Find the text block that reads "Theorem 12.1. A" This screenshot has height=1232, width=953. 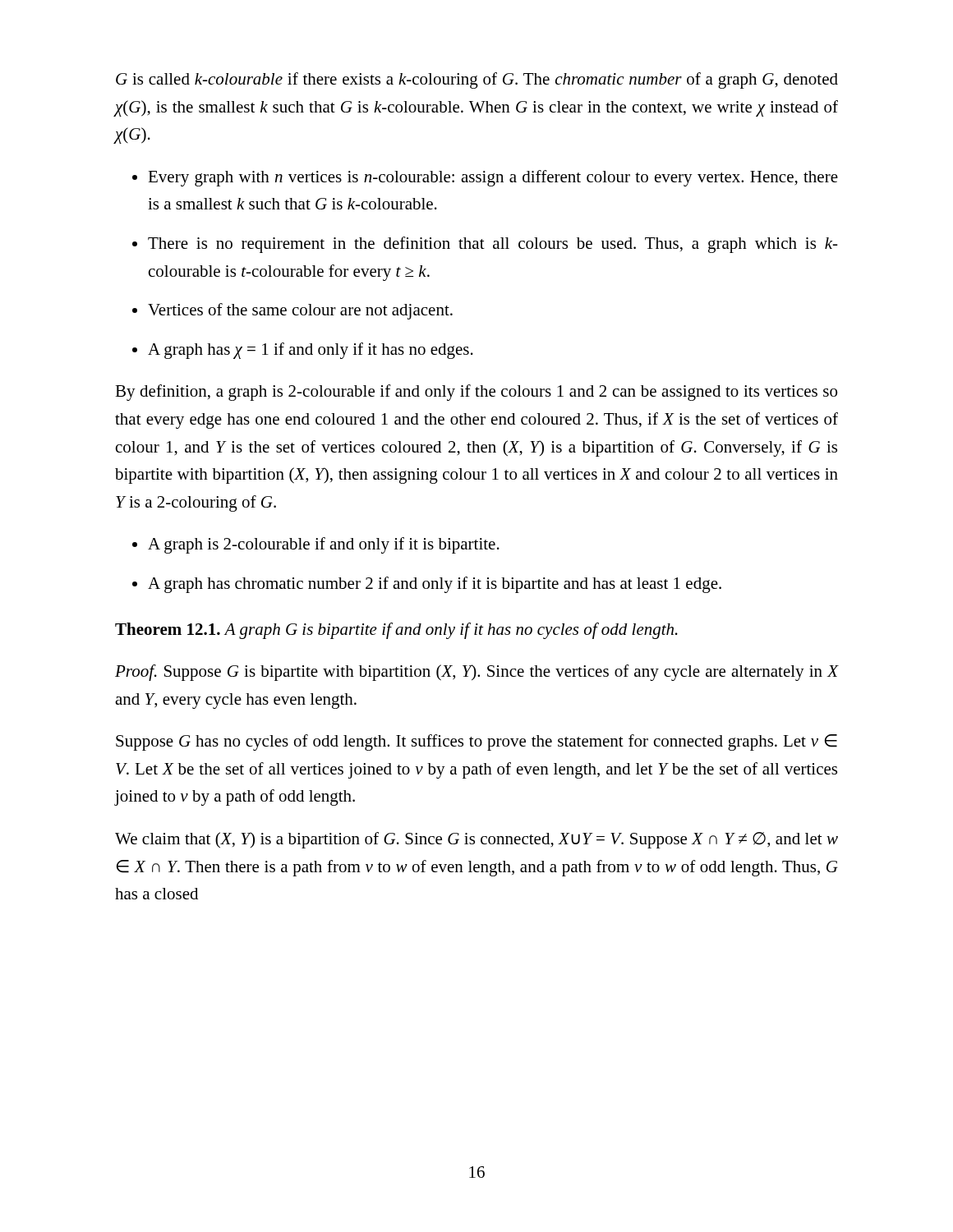476,629
